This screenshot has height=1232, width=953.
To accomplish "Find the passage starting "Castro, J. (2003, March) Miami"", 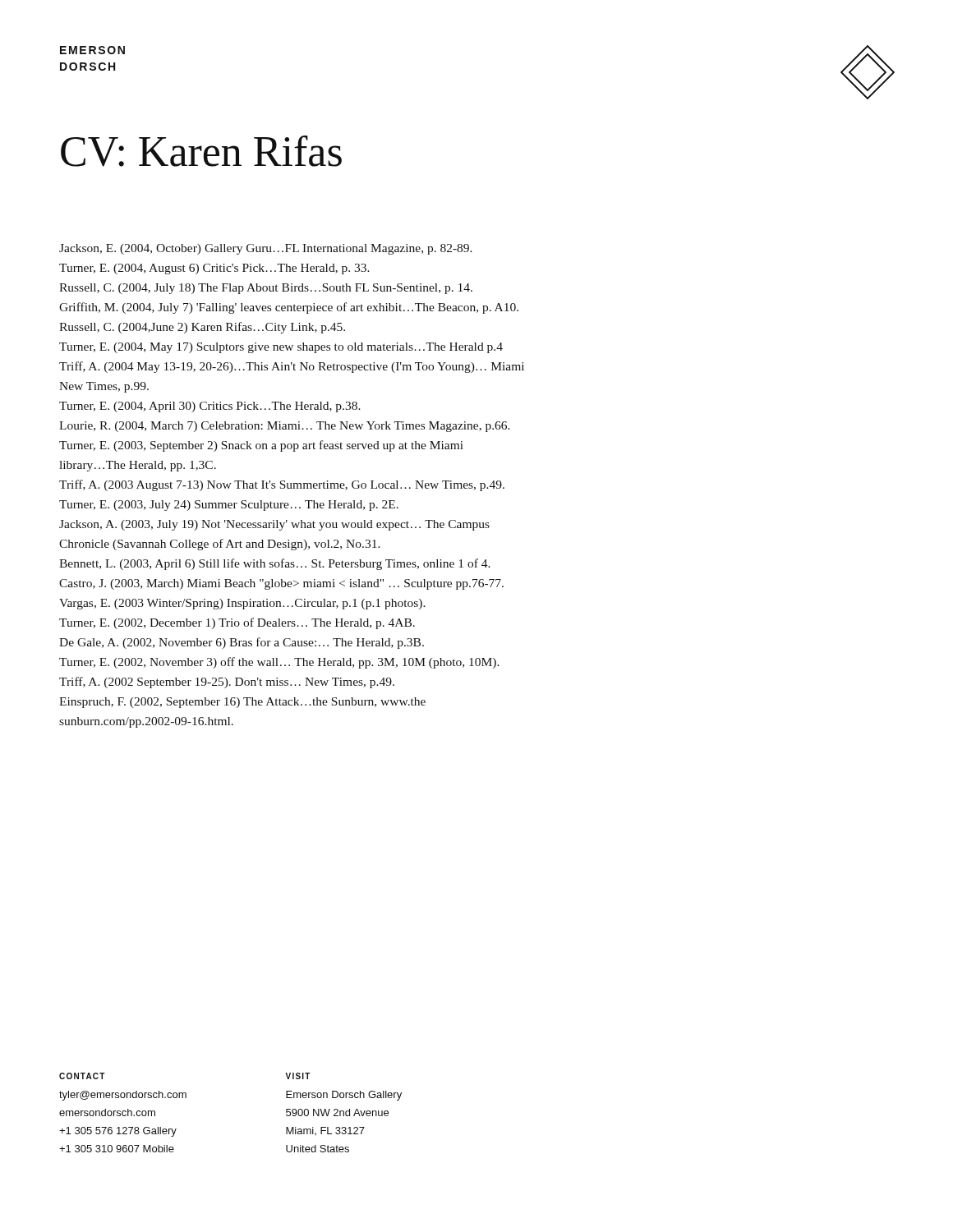I will point(478,583).
